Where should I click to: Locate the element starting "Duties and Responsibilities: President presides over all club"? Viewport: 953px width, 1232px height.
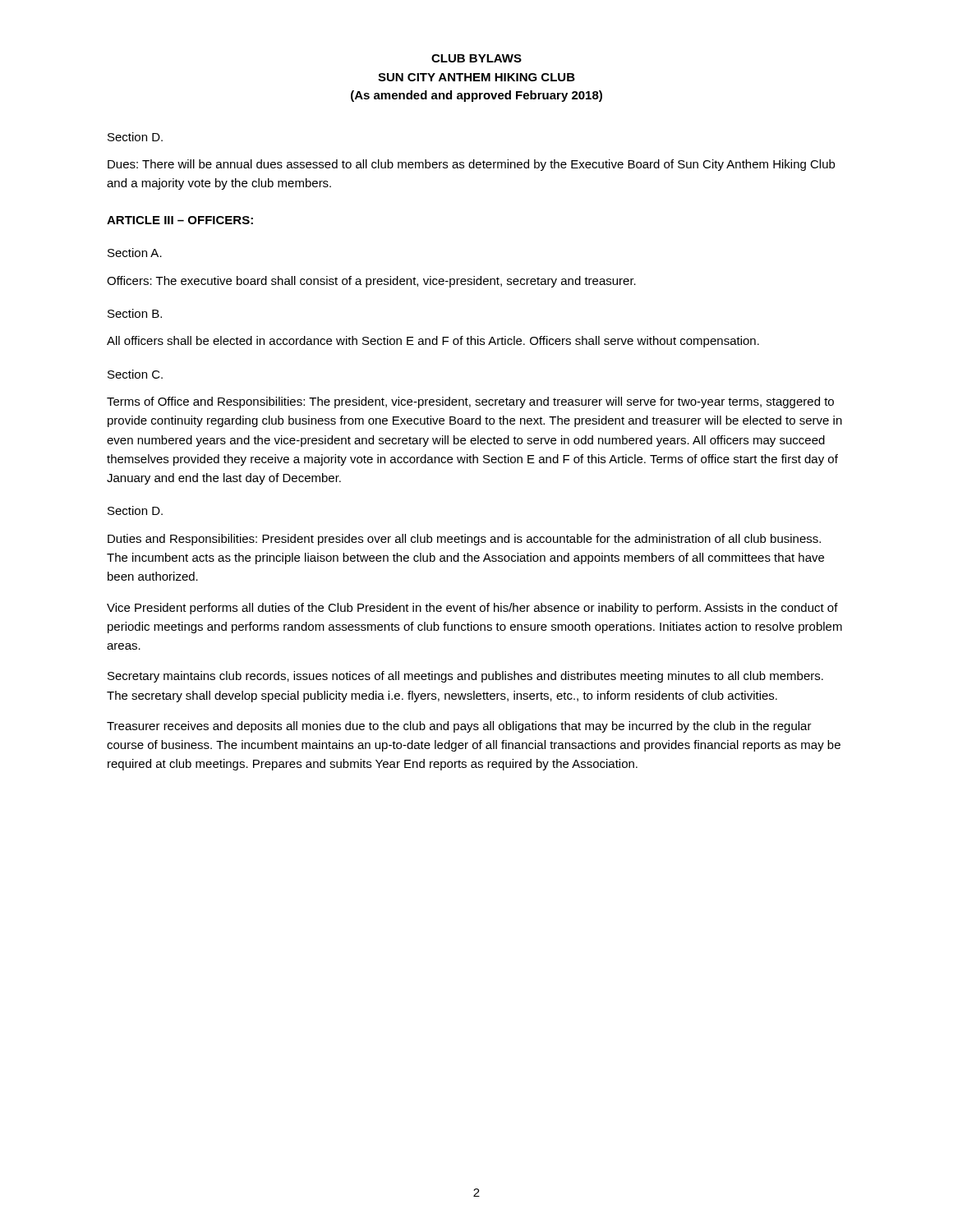point(466,557)
